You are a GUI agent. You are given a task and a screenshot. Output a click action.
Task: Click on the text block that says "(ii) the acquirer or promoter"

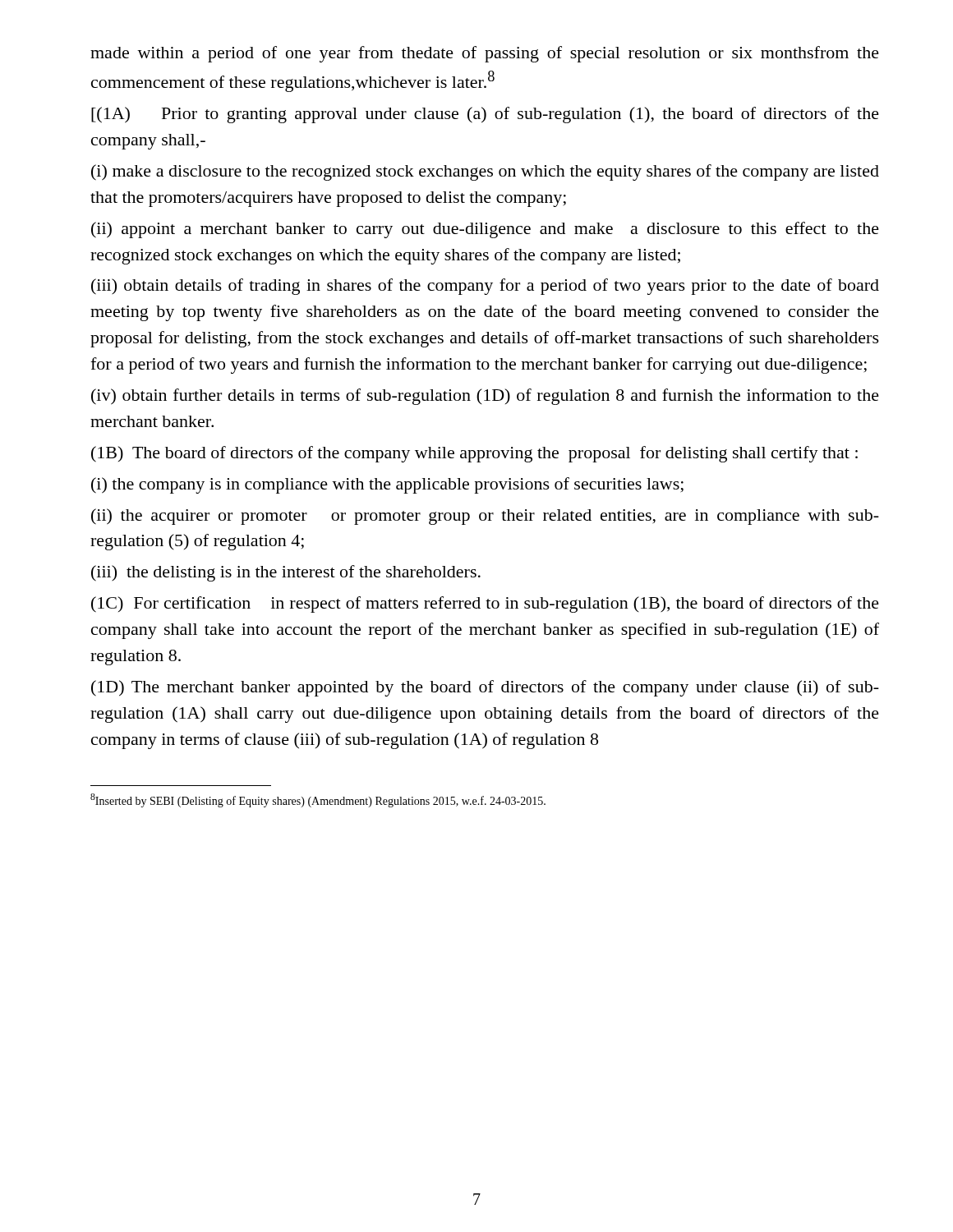[485, 527]
